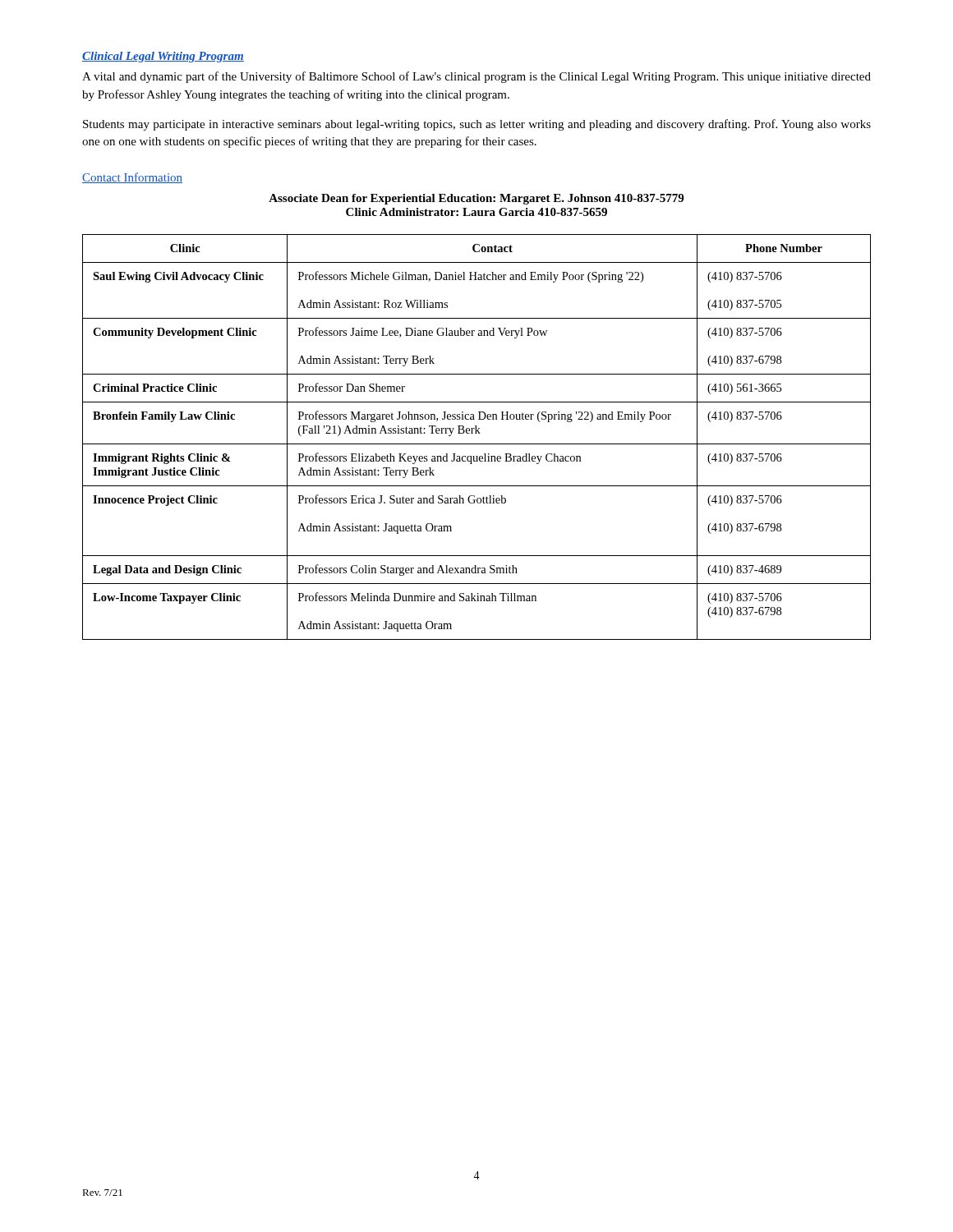This screenshot has height=1232, width=953.
Task: Locate the section header that reads "Associate Dean for Experiential Education:"
Action: click(x=476, y=205)
